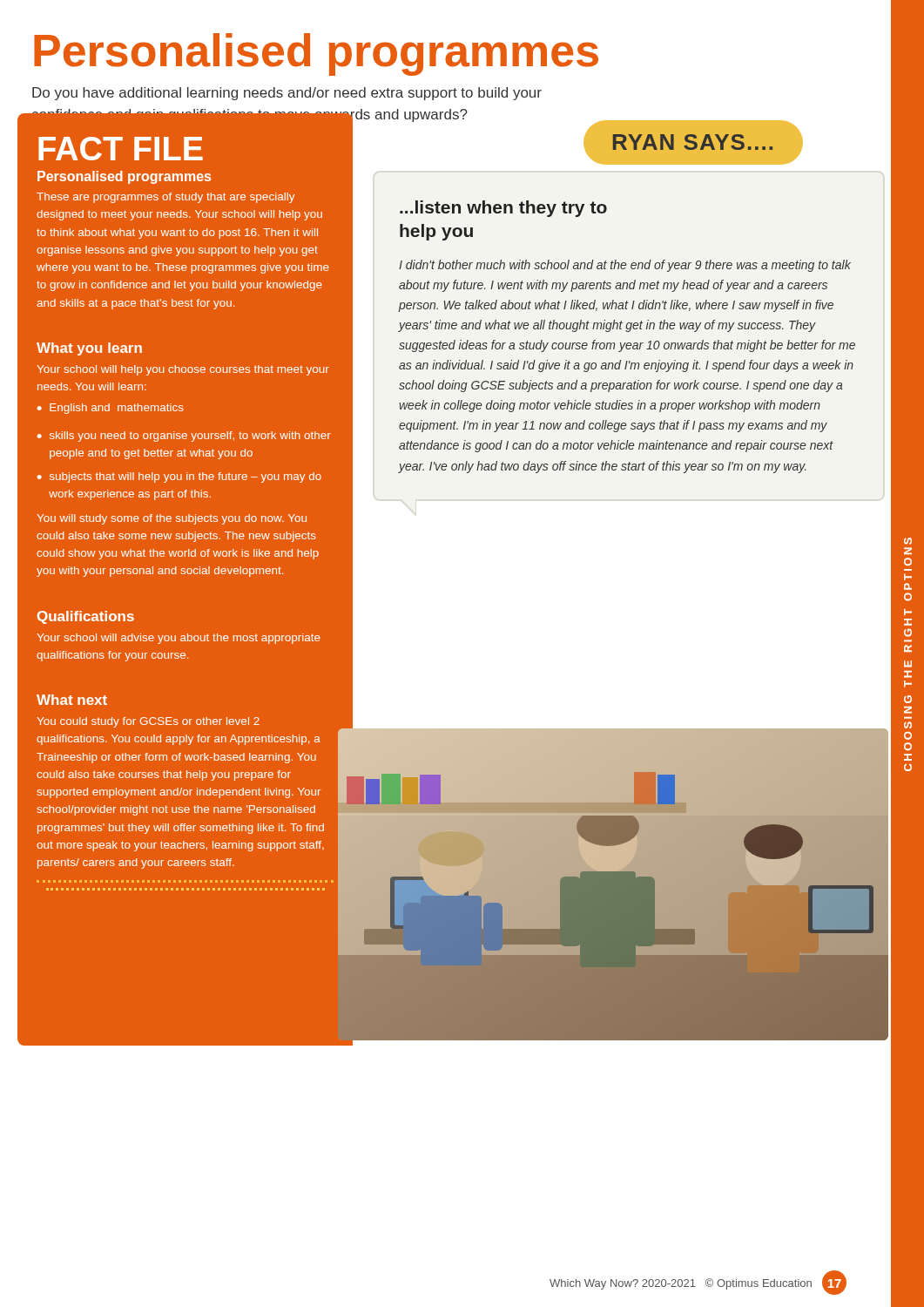This screenshot has height=1307, width=924.
Task: Locate the region starting "...listen when they try tohelp you I didn't"
Action: [629, 348]
